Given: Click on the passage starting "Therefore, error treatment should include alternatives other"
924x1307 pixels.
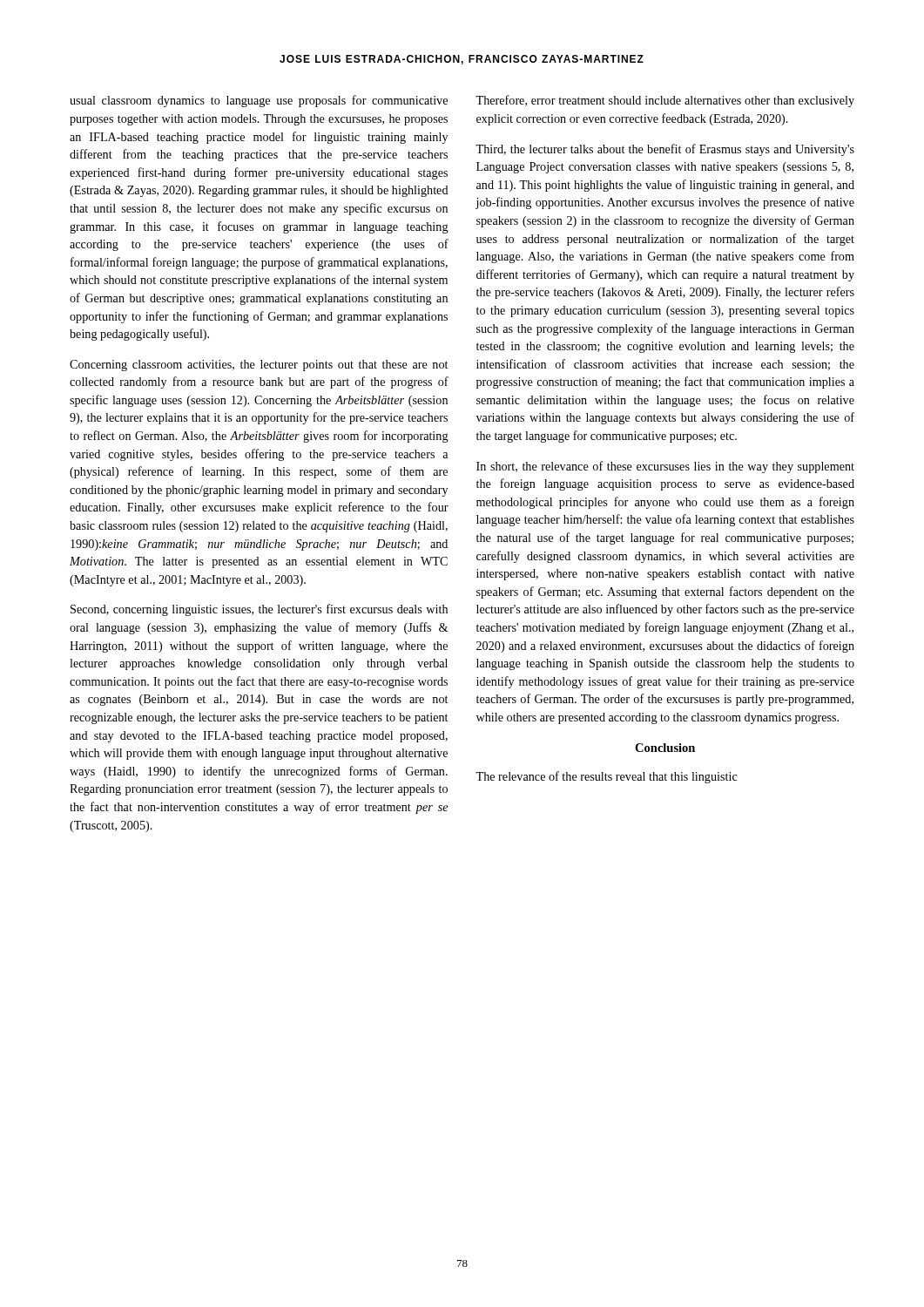Looking at the screenshot, I should coord(665,110).
